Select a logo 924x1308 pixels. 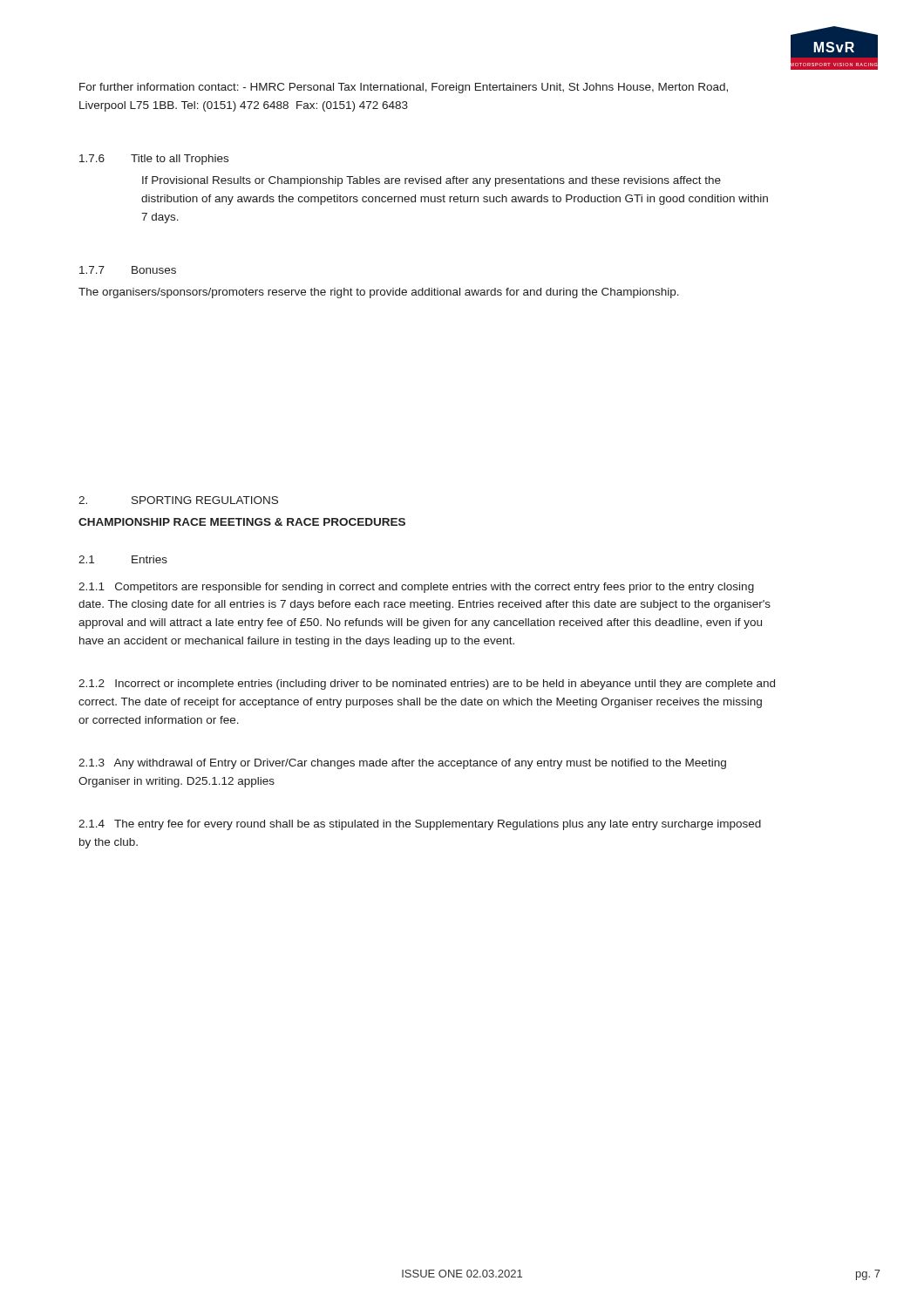(834, 49)
